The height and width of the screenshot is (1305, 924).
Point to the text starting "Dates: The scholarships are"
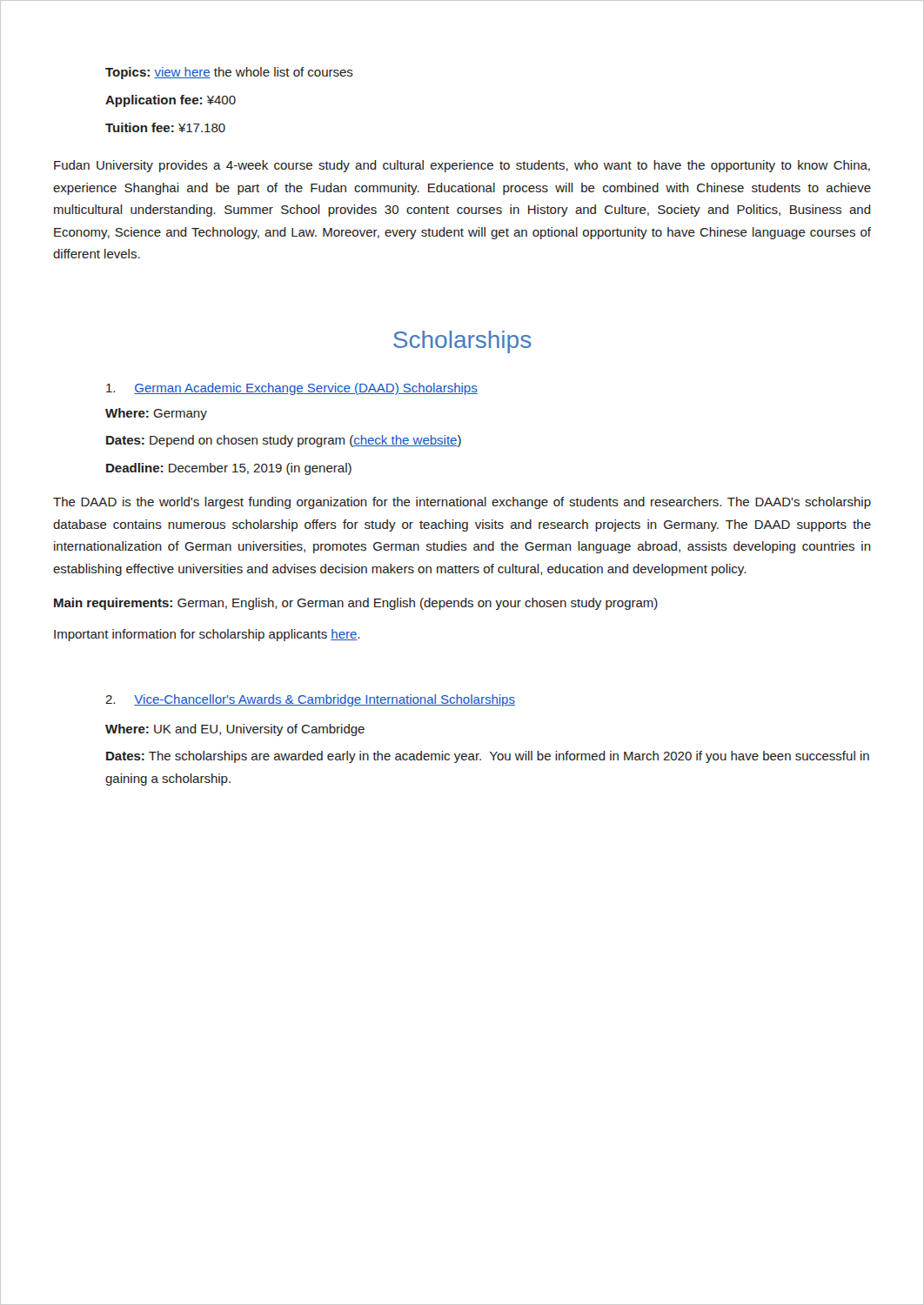487,767
